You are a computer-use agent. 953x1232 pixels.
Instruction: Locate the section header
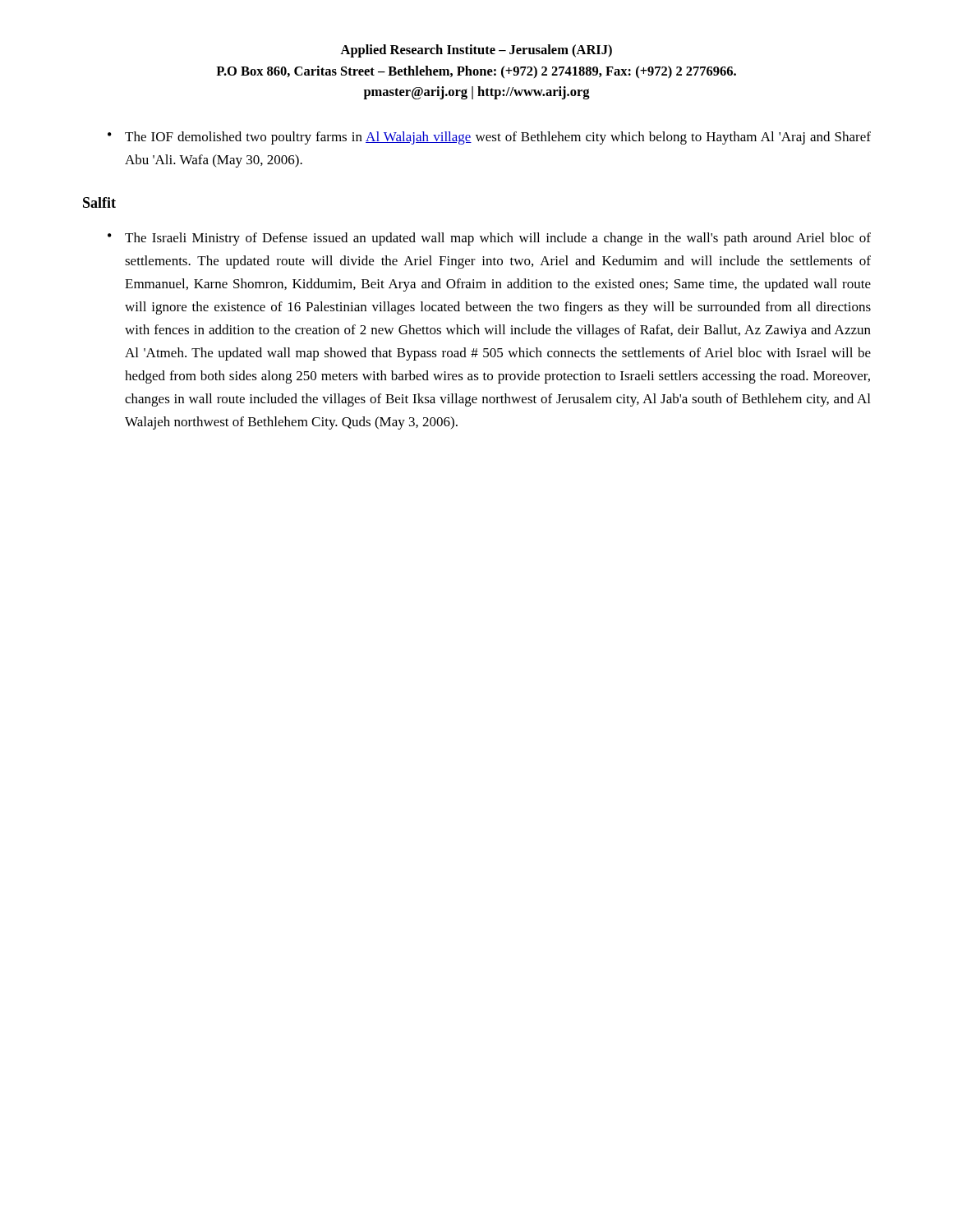click(99, 203)
